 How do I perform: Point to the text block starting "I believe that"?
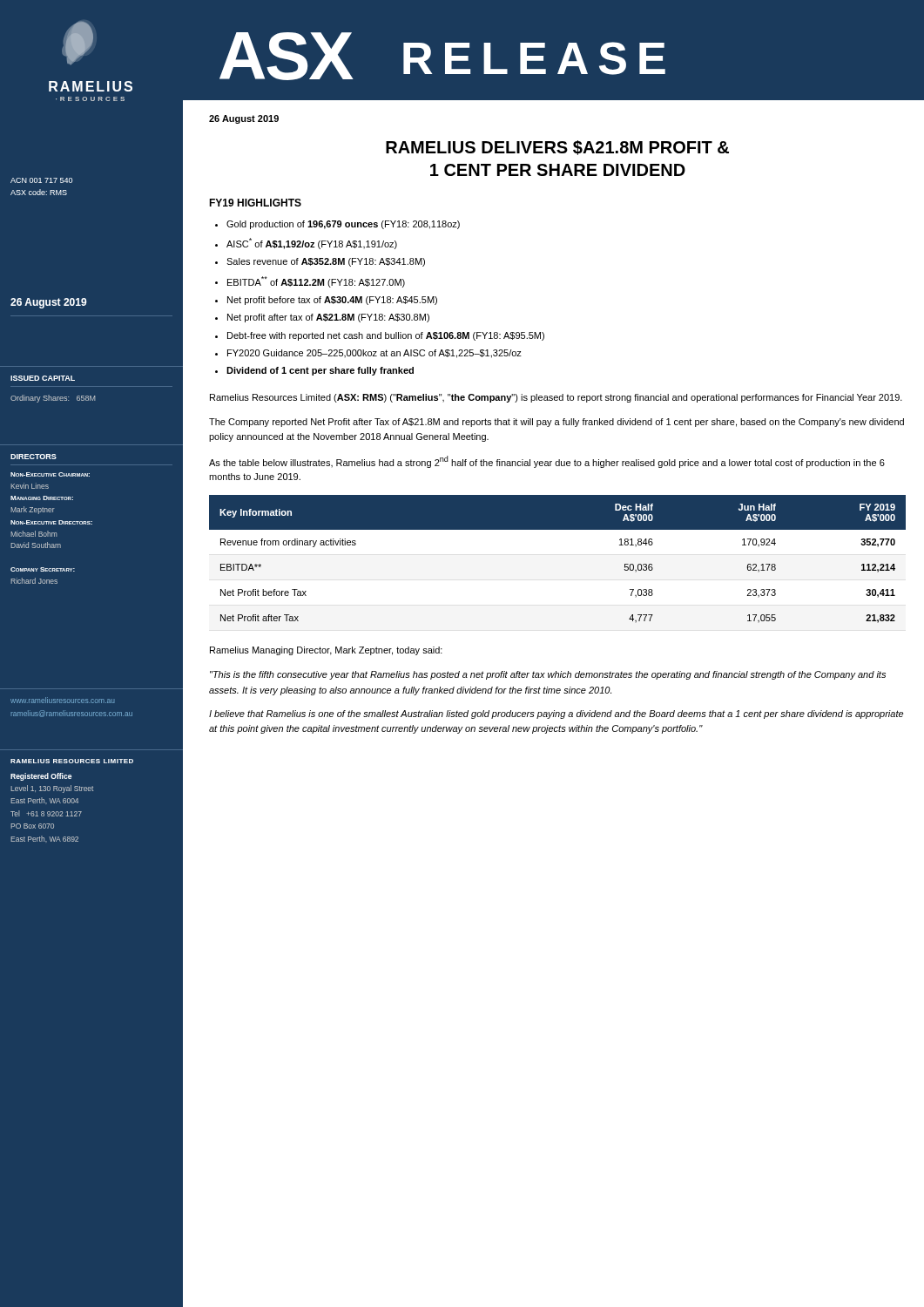556,721
